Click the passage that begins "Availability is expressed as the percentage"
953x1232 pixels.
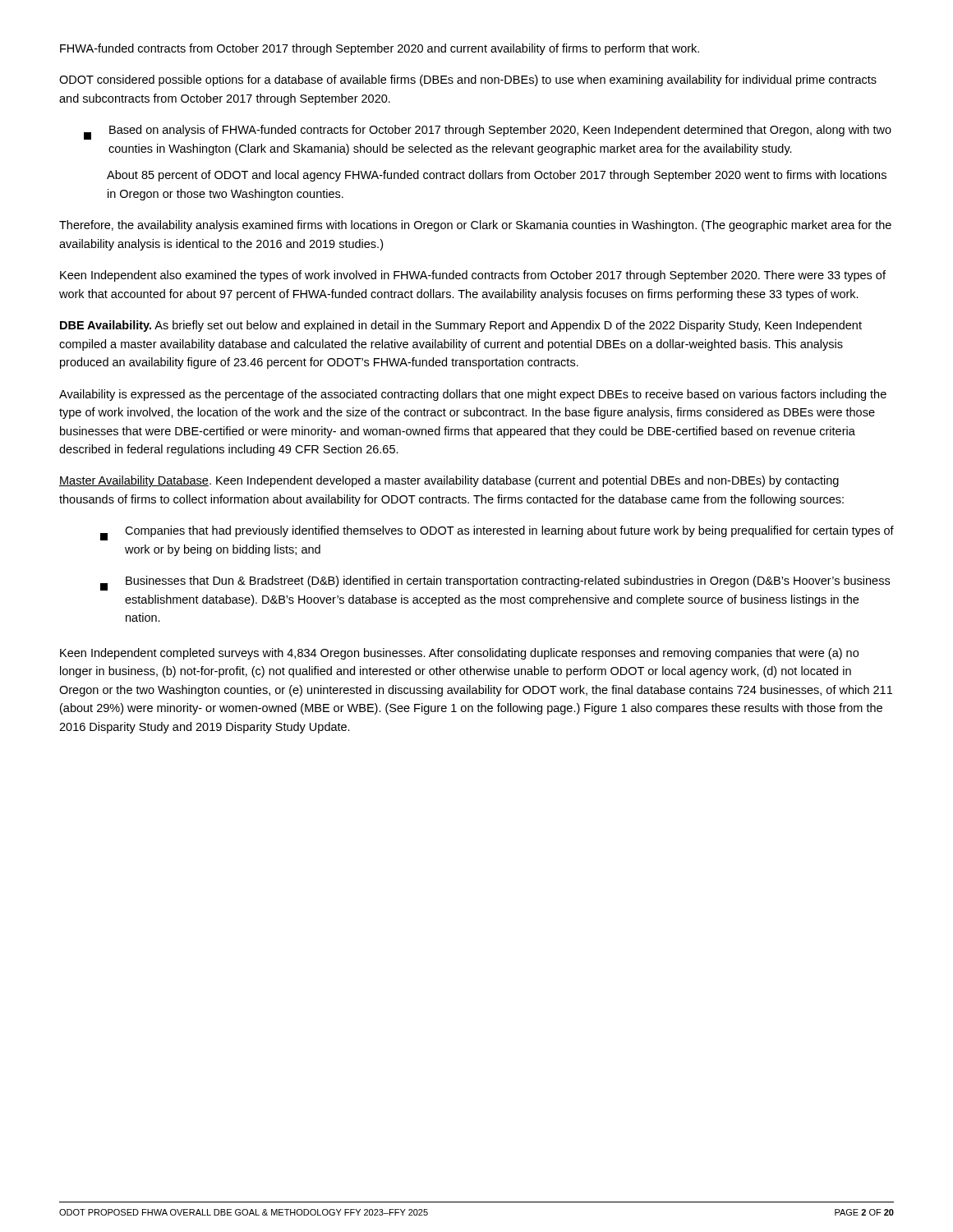point(473,422)
